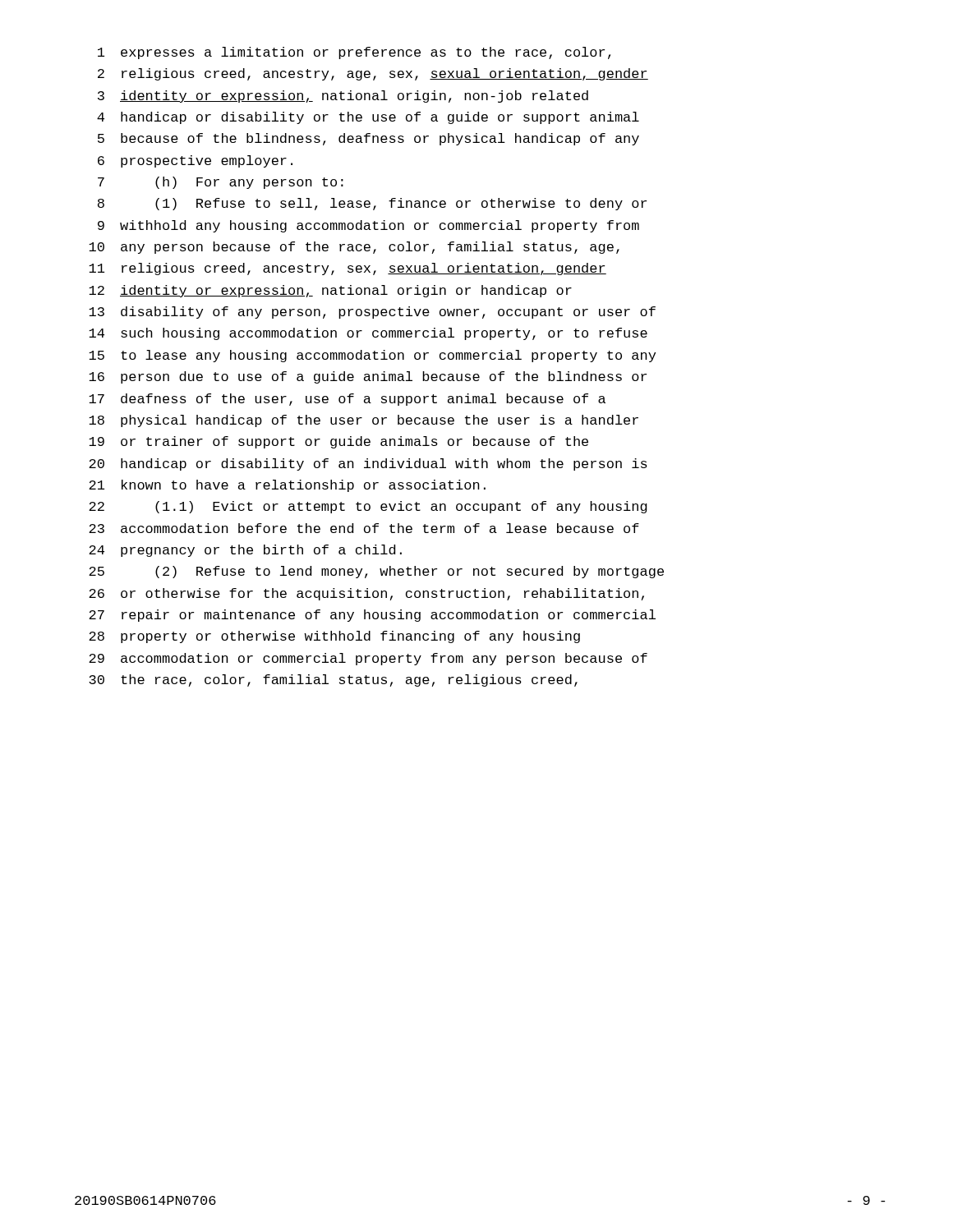Where is the passage that starts "29 accommodation or commercial property from any person"?
The image size is (953, 1232).
point(481,659)
